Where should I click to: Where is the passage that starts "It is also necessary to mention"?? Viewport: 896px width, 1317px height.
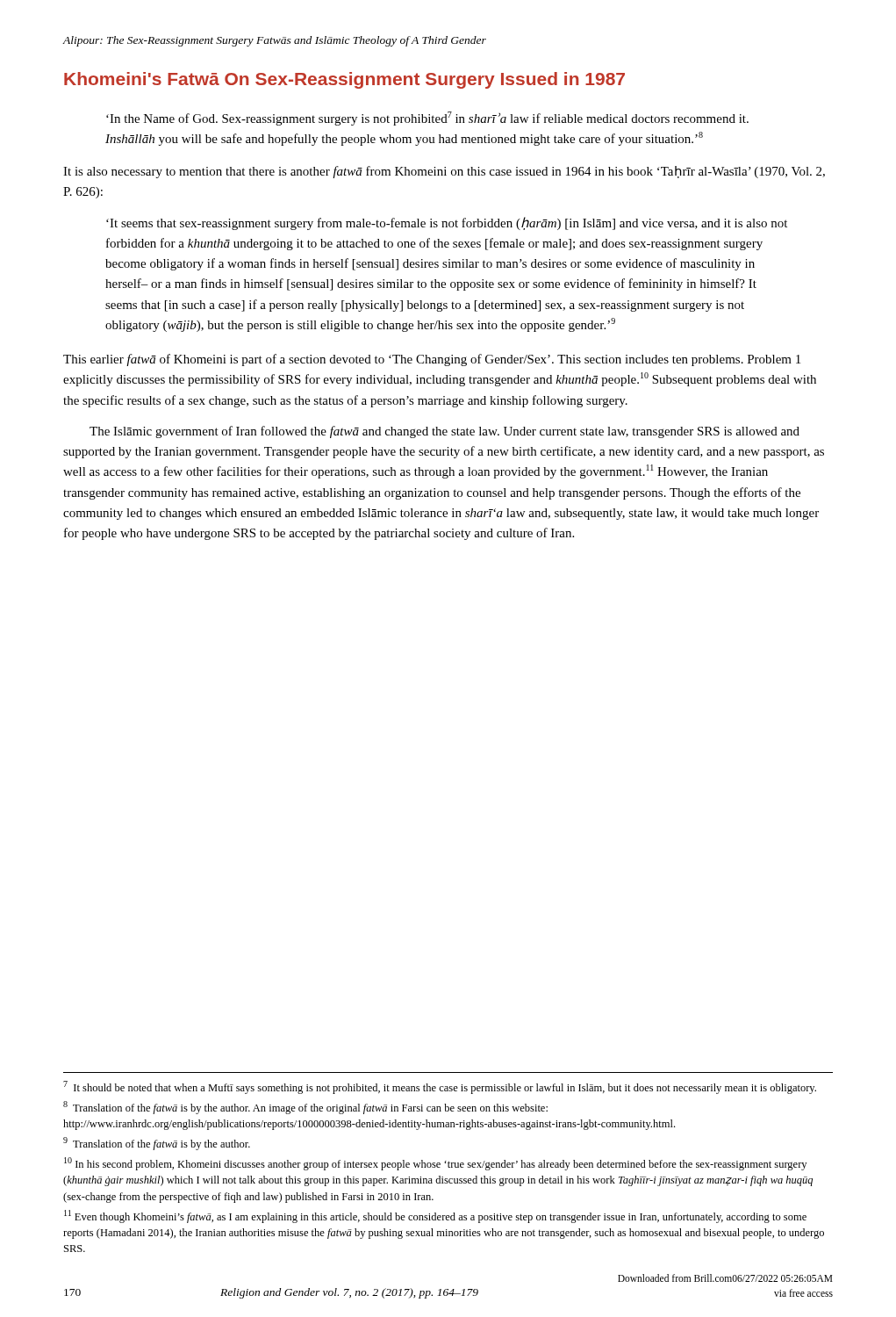444,181
